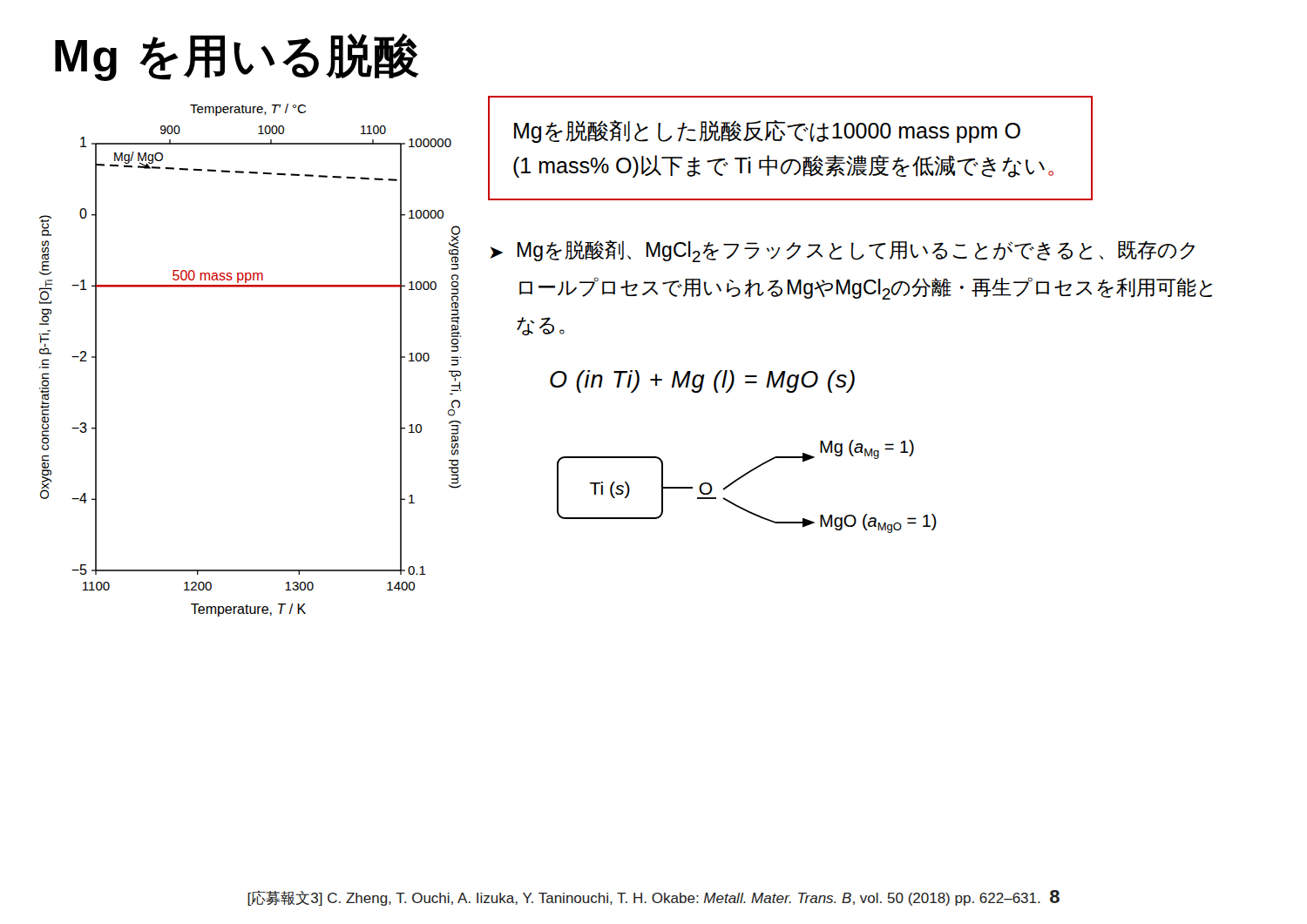Find the title containing "Mg を用いる脱酸"
The height and width of the screenshot is (924, 1307).
tap(236, 56)
